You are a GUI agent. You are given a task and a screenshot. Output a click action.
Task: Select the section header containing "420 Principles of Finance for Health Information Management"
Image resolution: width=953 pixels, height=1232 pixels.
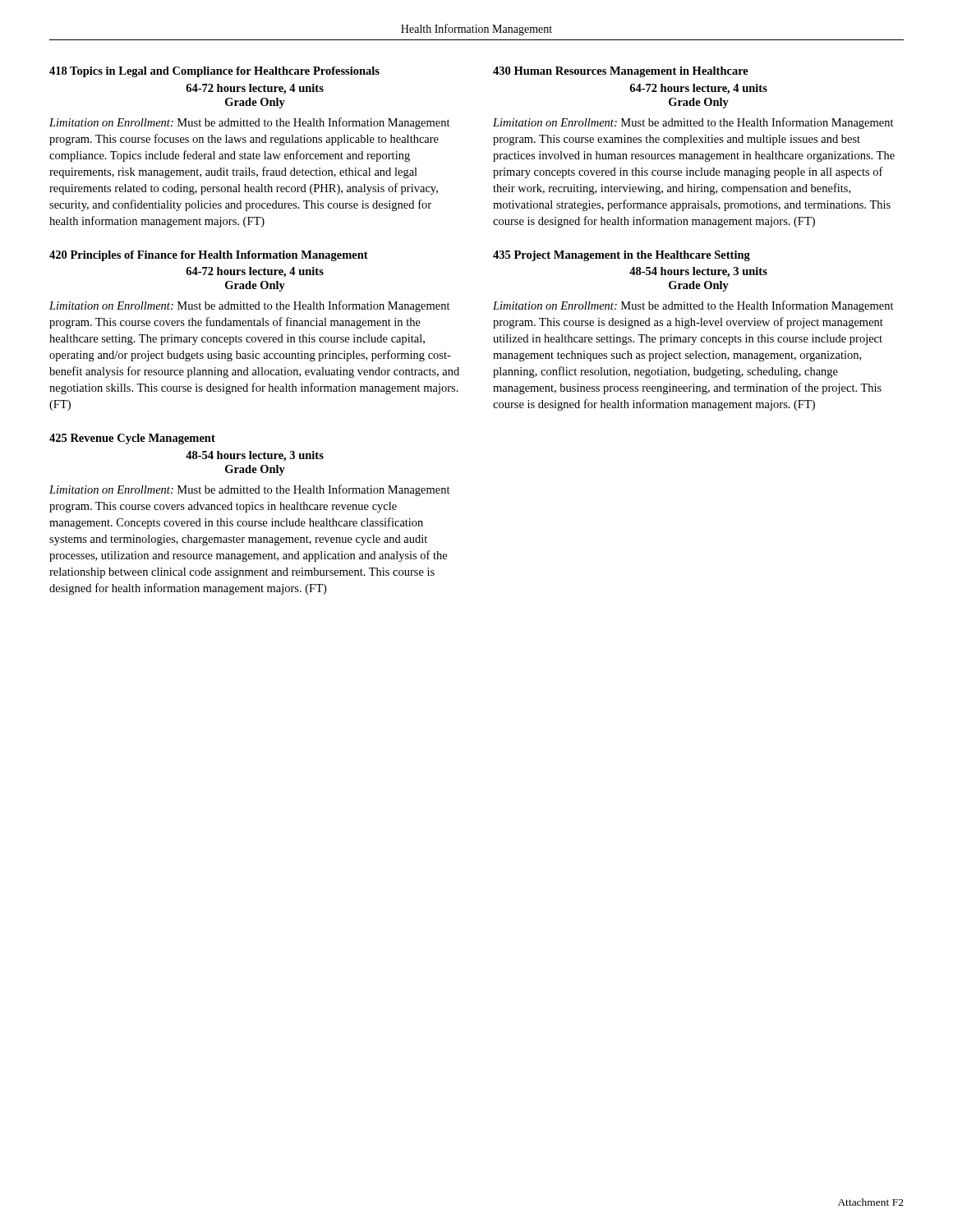point(255,270)
